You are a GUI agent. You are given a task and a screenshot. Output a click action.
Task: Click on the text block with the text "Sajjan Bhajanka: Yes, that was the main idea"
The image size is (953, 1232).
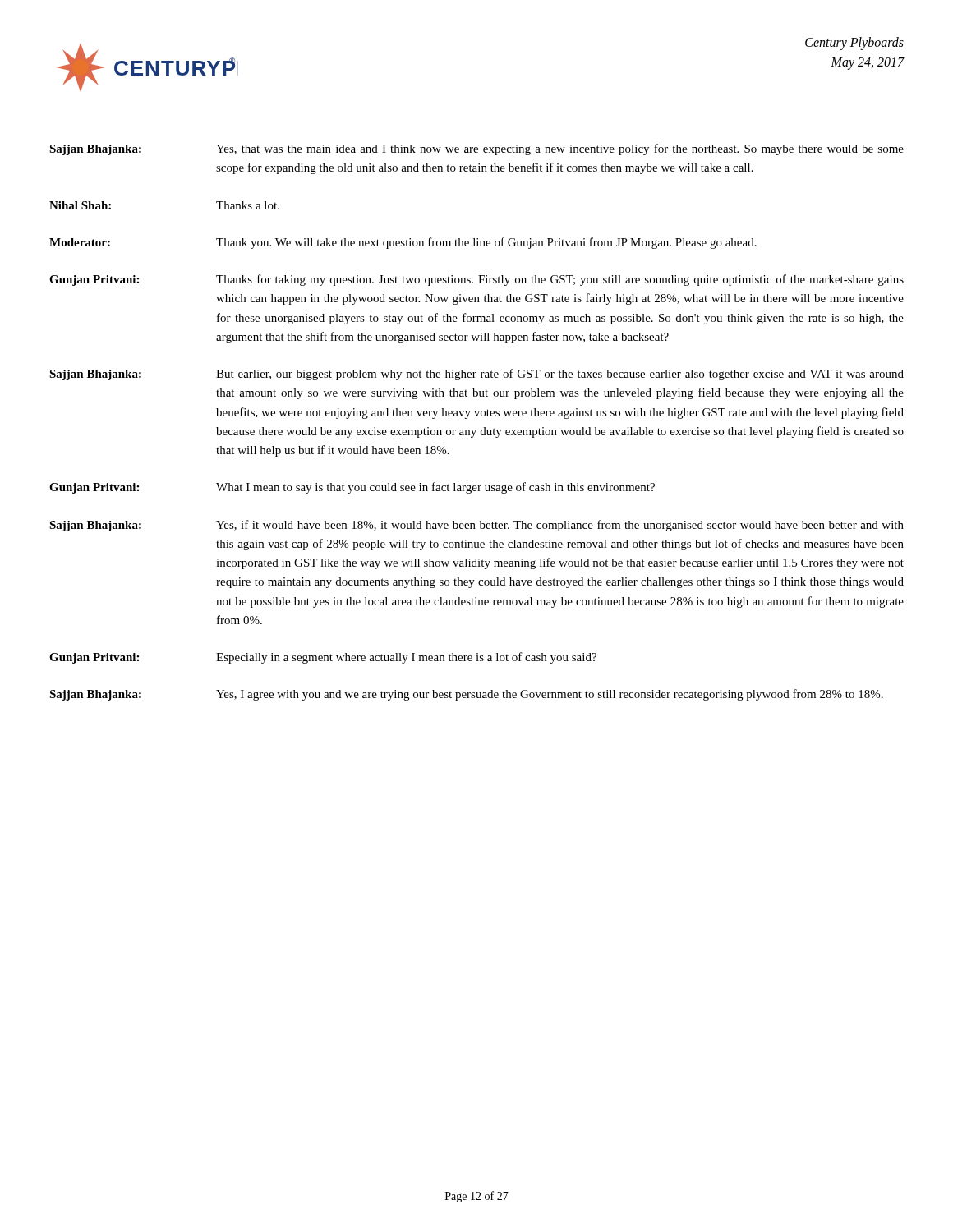click(476, 159)
